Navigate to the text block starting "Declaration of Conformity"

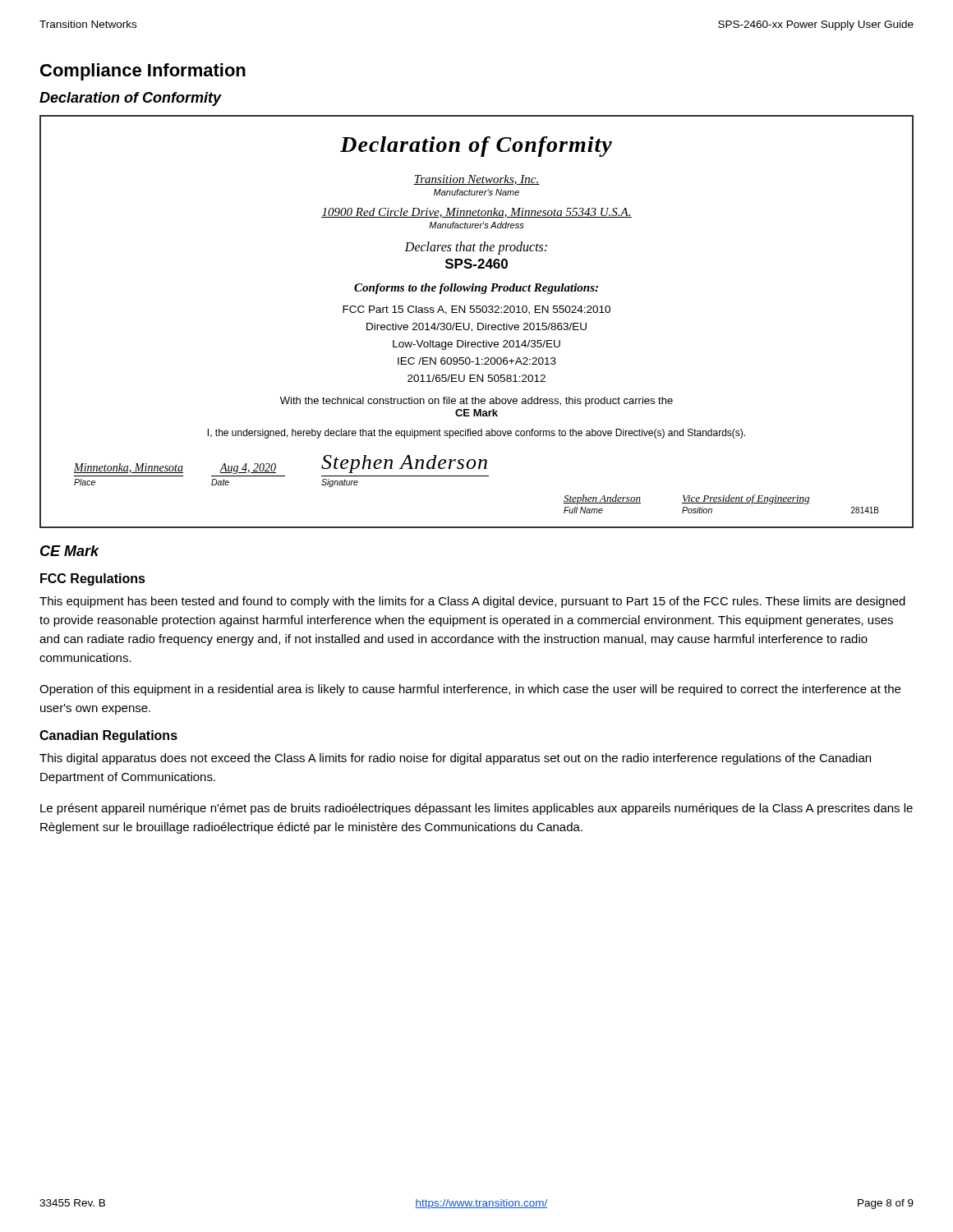[130, 98]
